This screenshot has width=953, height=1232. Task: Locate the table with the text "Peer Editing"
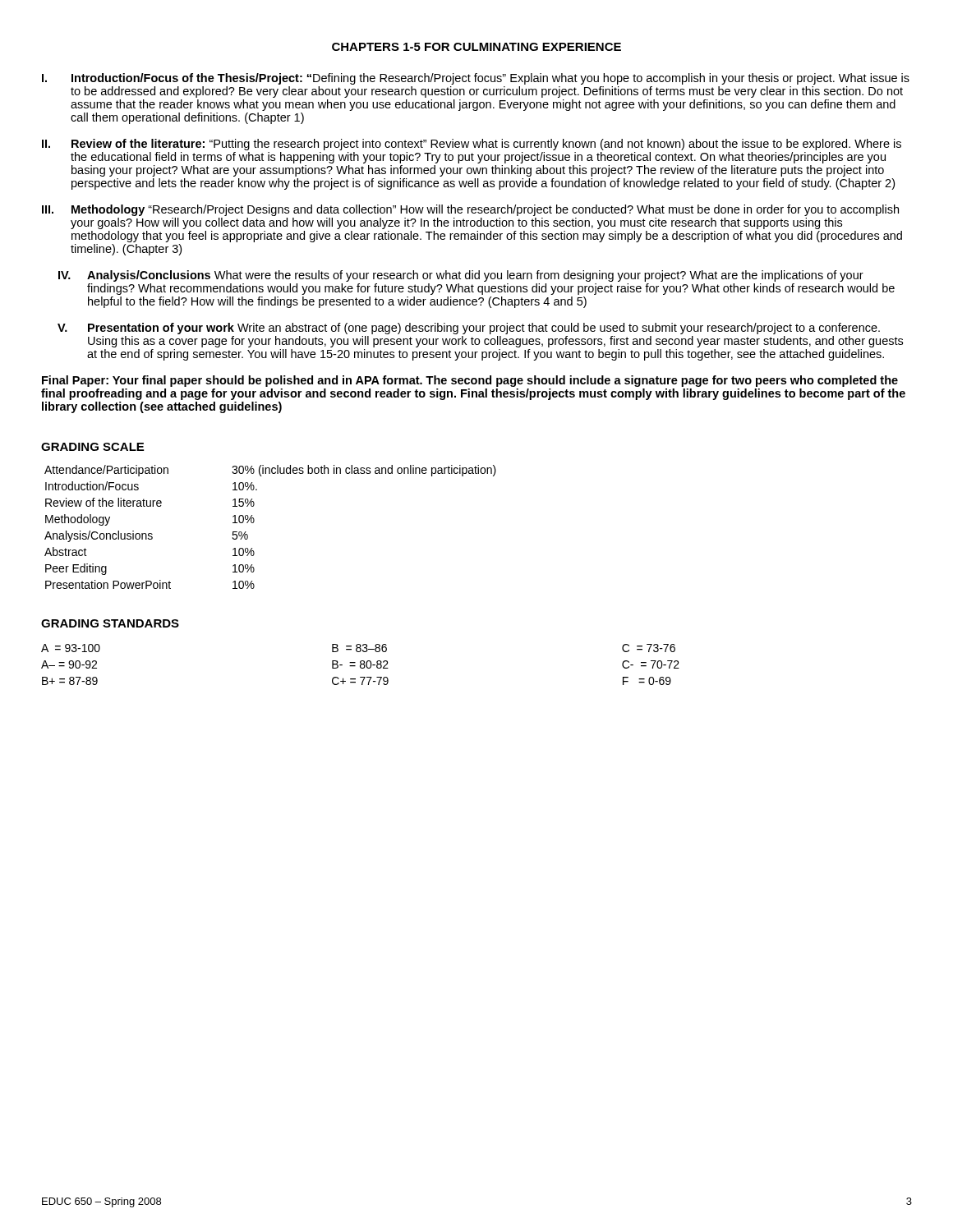(x=476, y=527)
